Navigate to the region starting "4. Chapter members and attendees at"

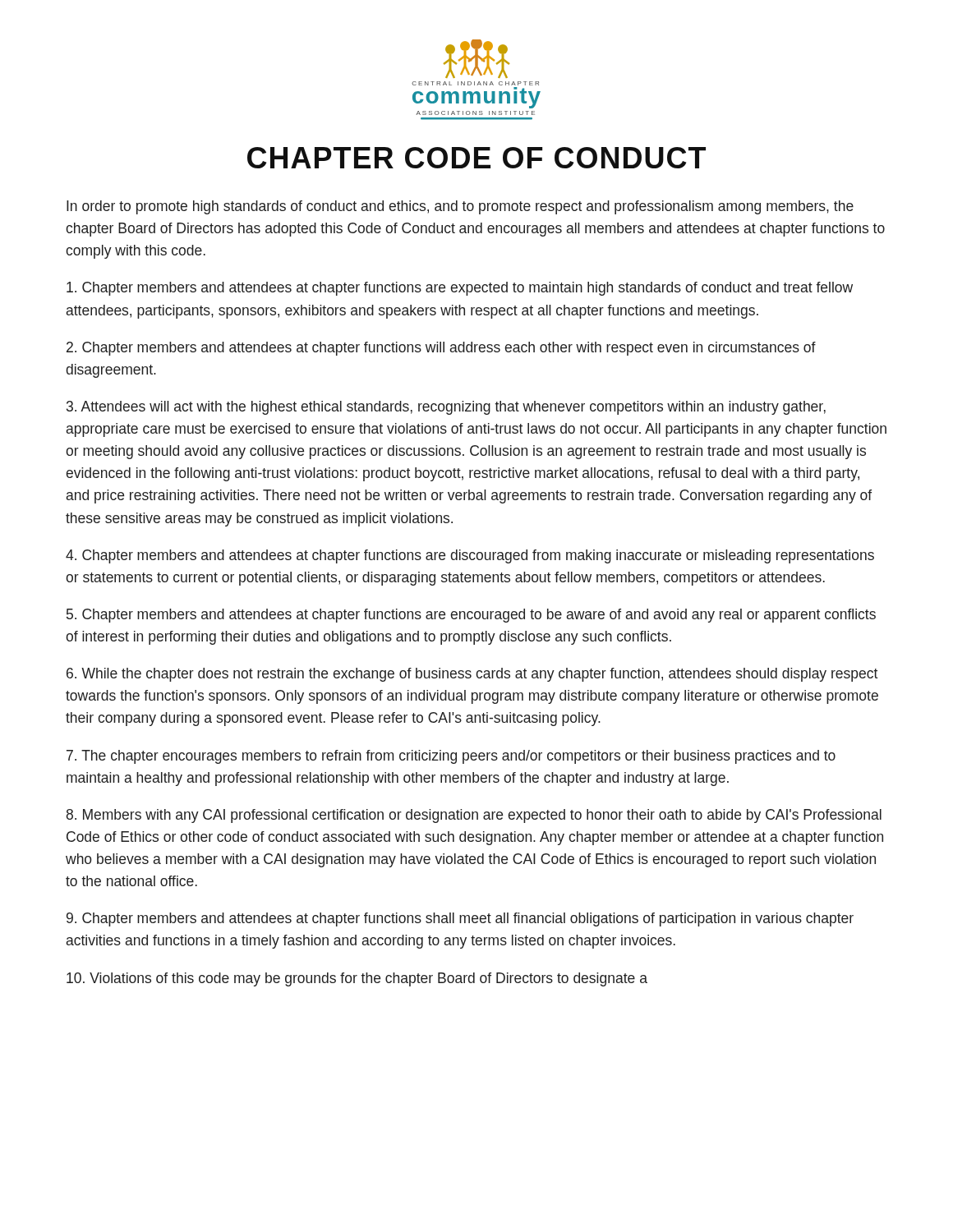coord(470,566)
